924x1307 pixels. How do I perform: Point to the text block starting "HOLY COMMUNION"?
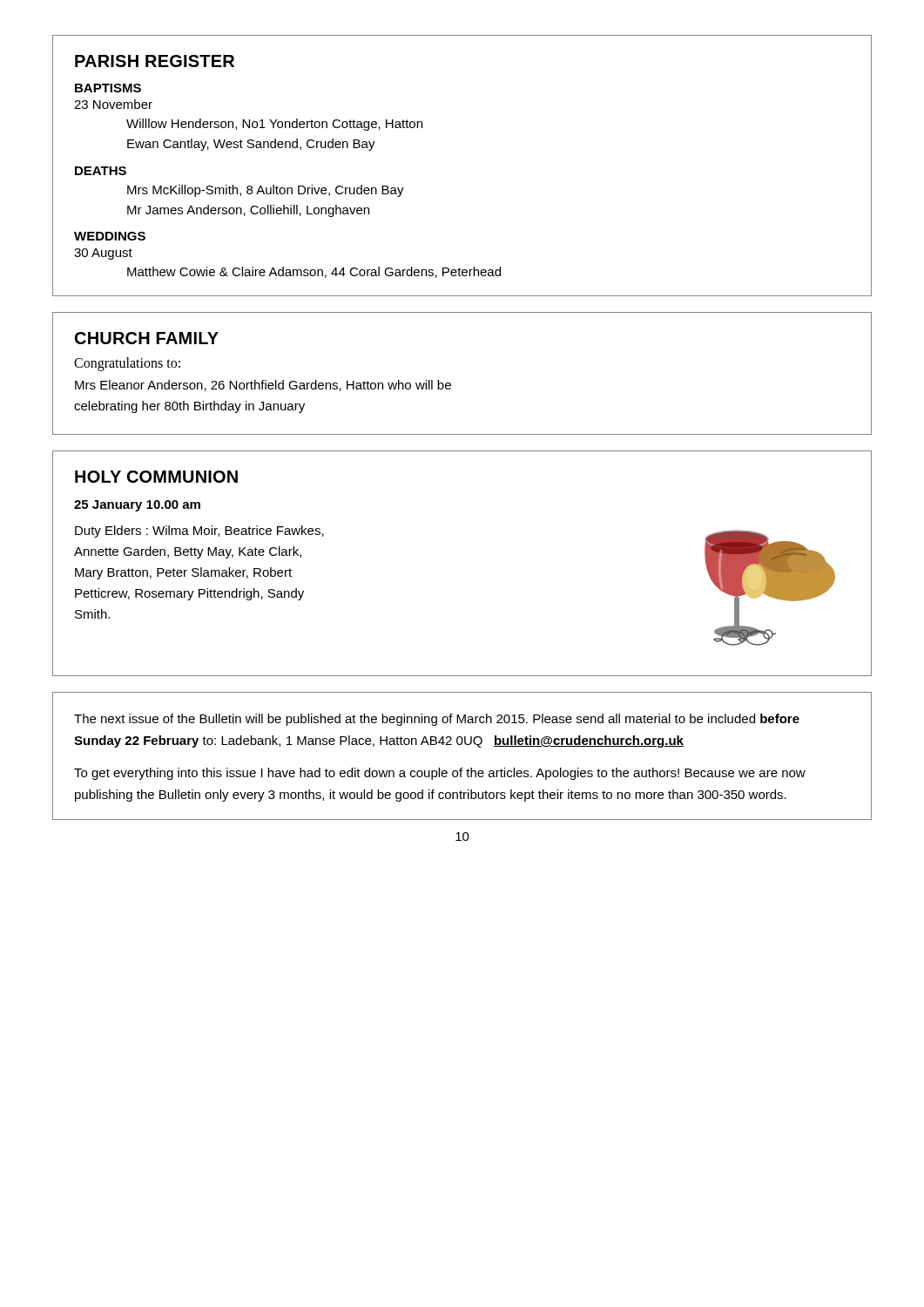pos(157,477)
